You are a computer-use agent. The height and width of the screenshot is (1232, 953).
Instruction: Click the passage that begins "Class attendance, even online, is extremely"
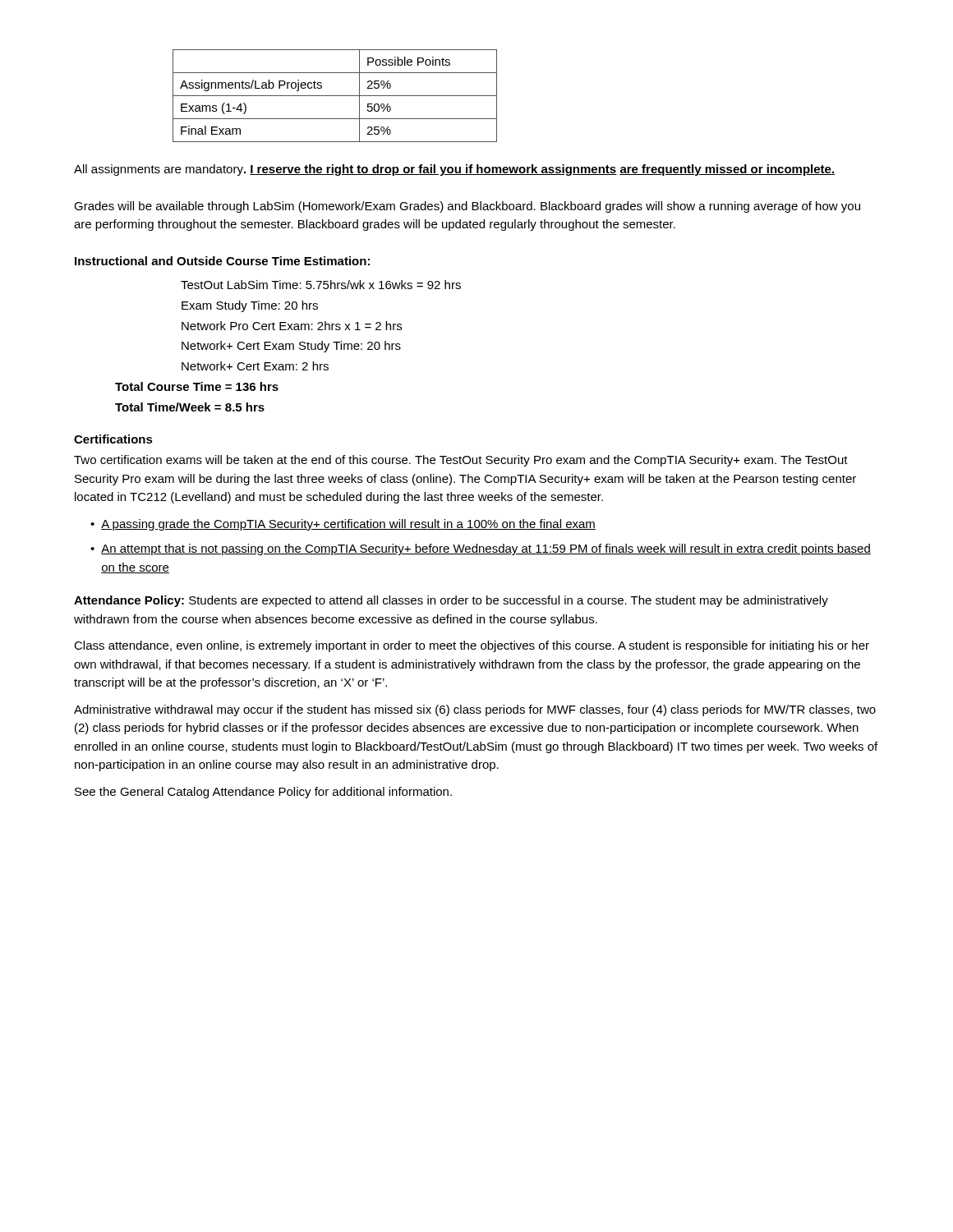point(472,664)
